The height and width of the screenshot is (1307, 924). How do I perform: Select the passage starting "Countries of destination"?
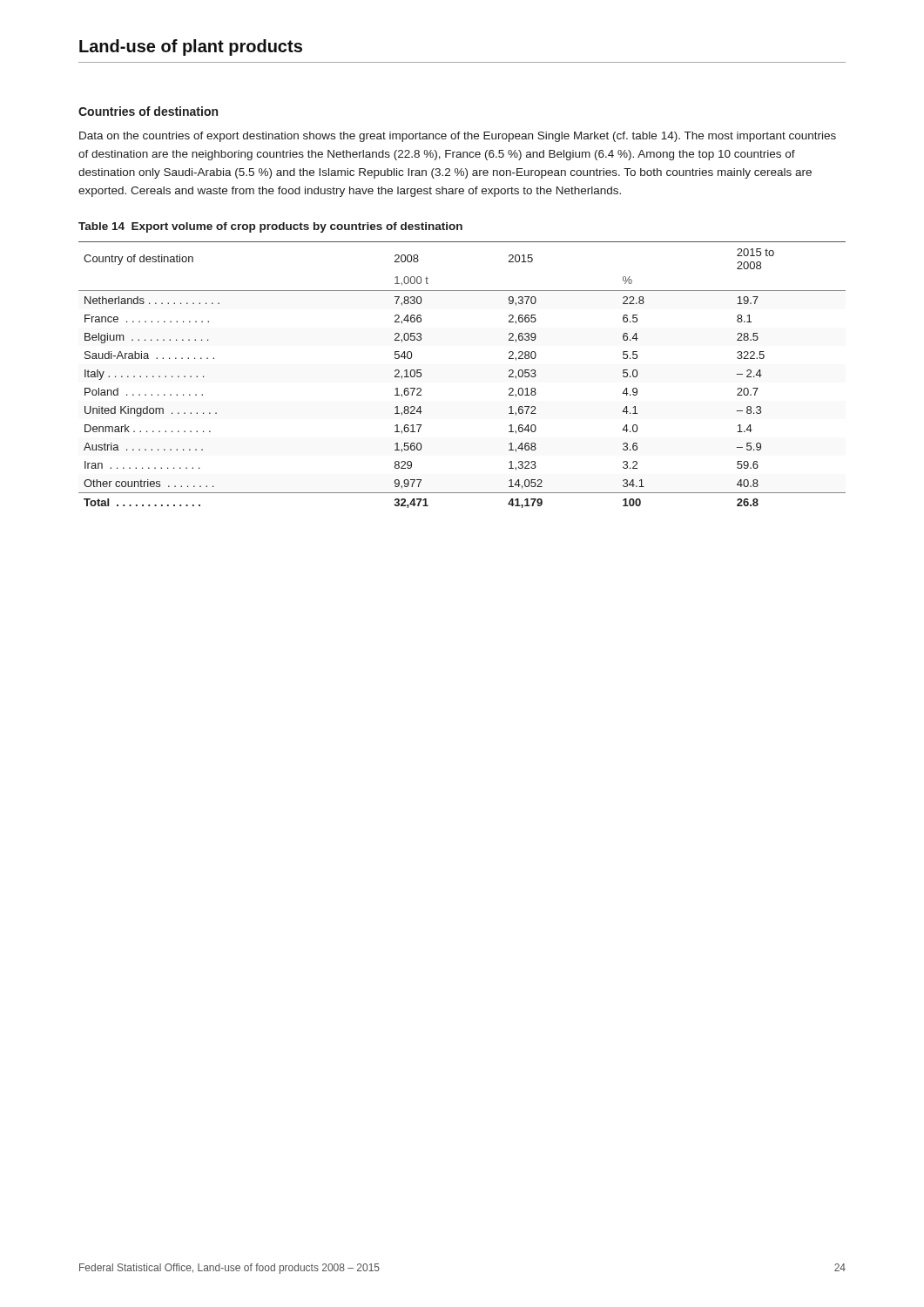pyautogui.click(x=148, y=112)
